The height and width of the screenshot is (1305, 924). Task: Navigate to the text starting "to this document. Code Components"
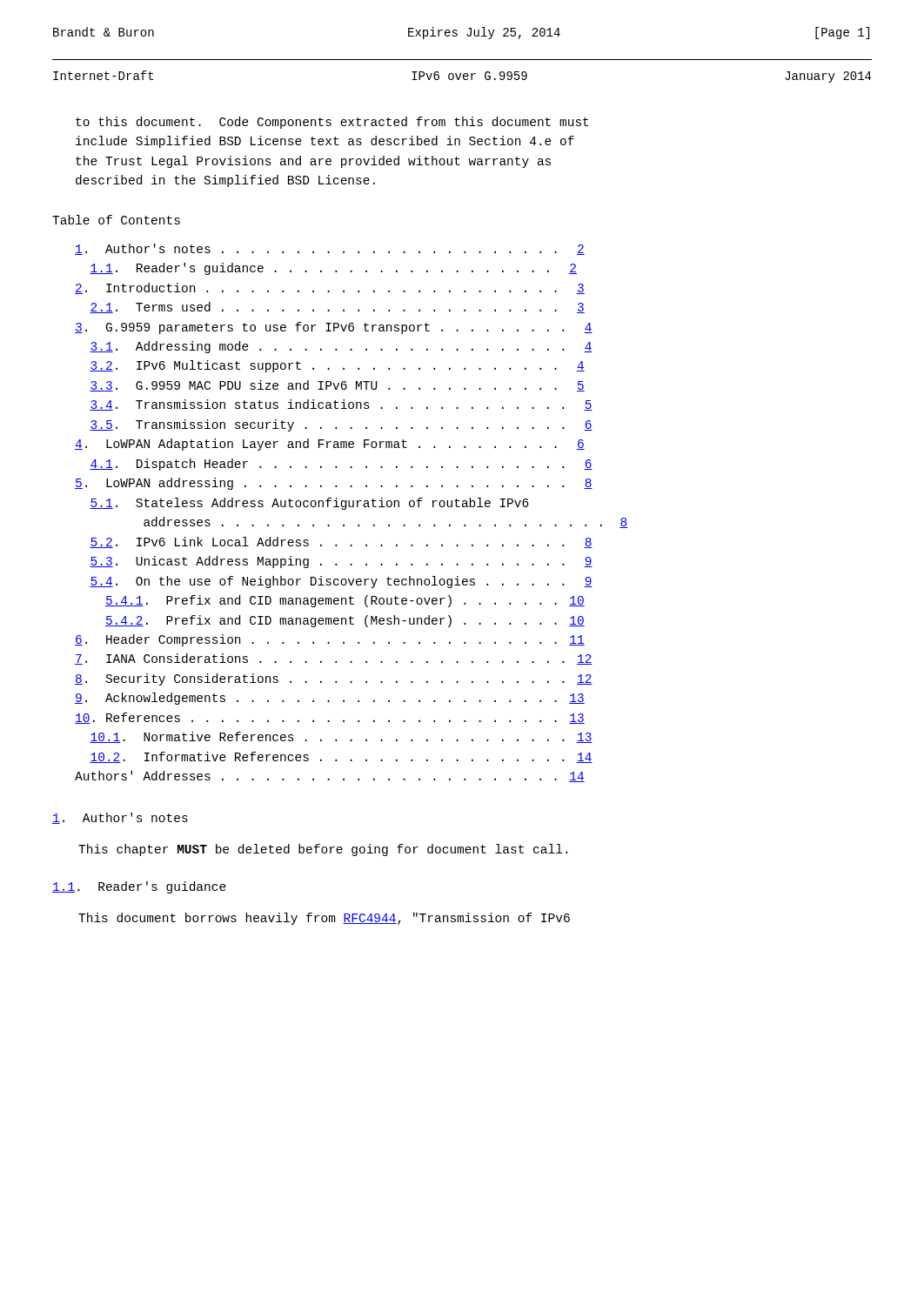point(321,152)
